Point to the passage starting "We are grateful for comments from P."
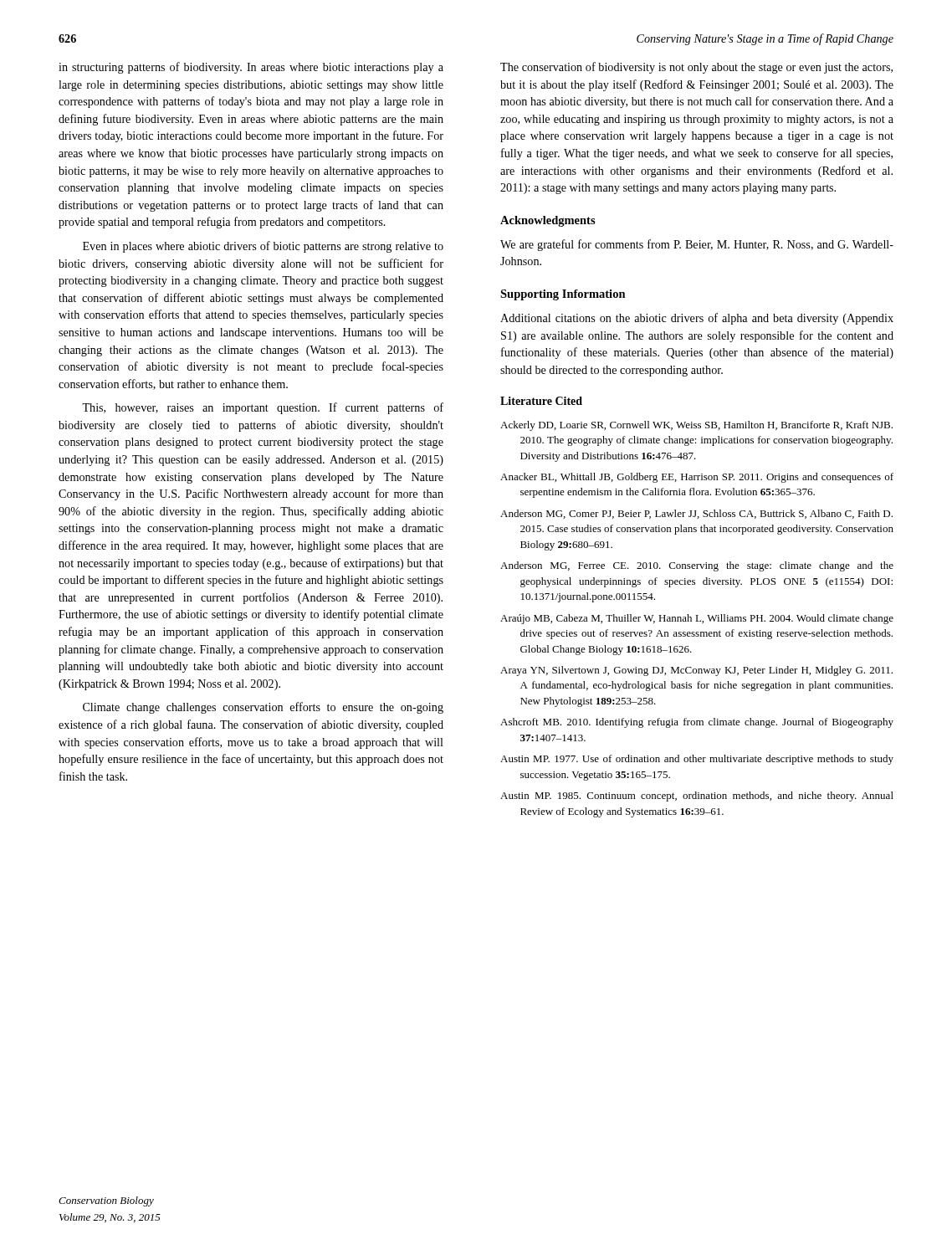Viewport: 952px width, 1255px height. click(x=697, y=253)
